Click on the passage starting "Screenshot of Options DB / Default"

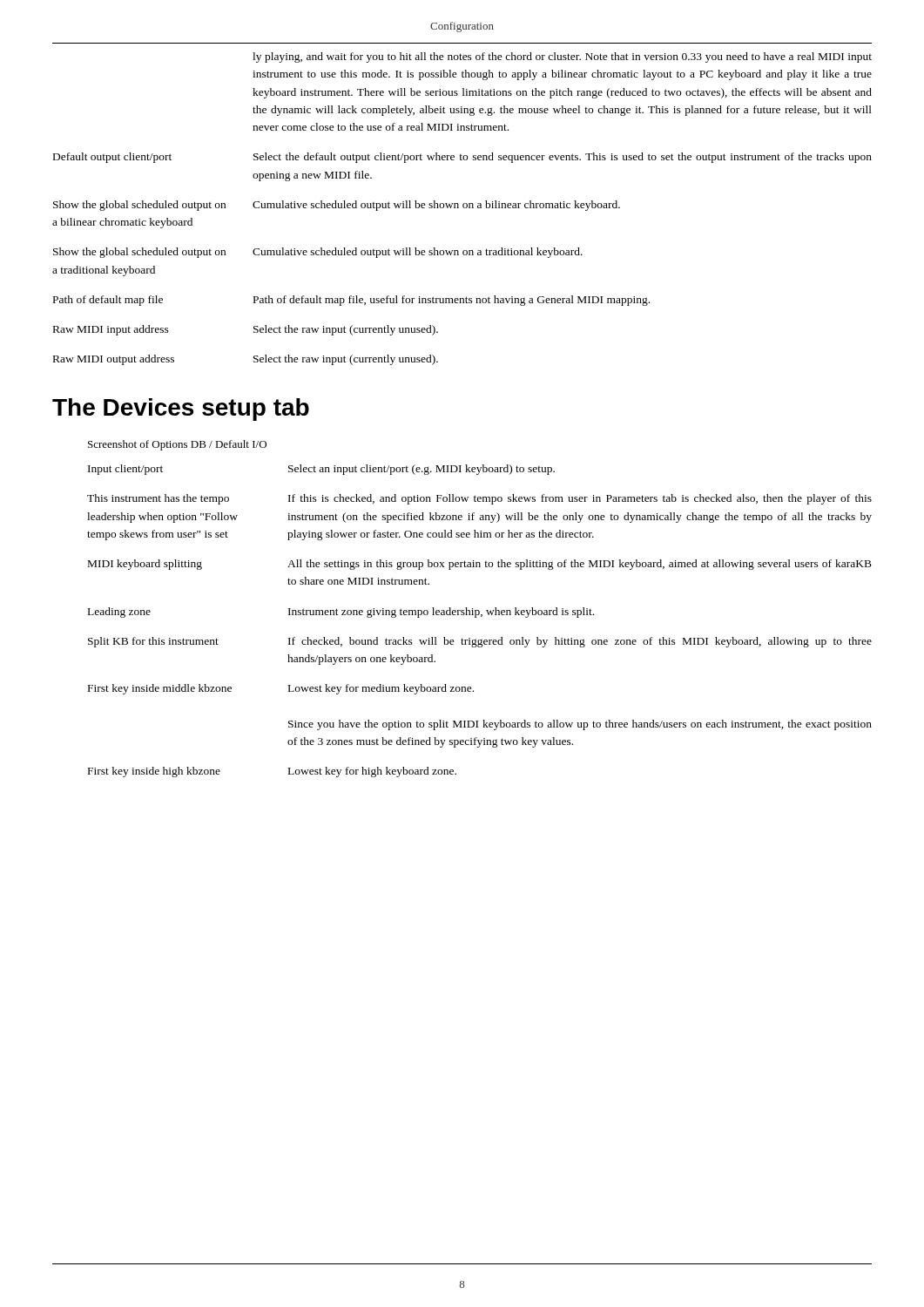point(177,444)
